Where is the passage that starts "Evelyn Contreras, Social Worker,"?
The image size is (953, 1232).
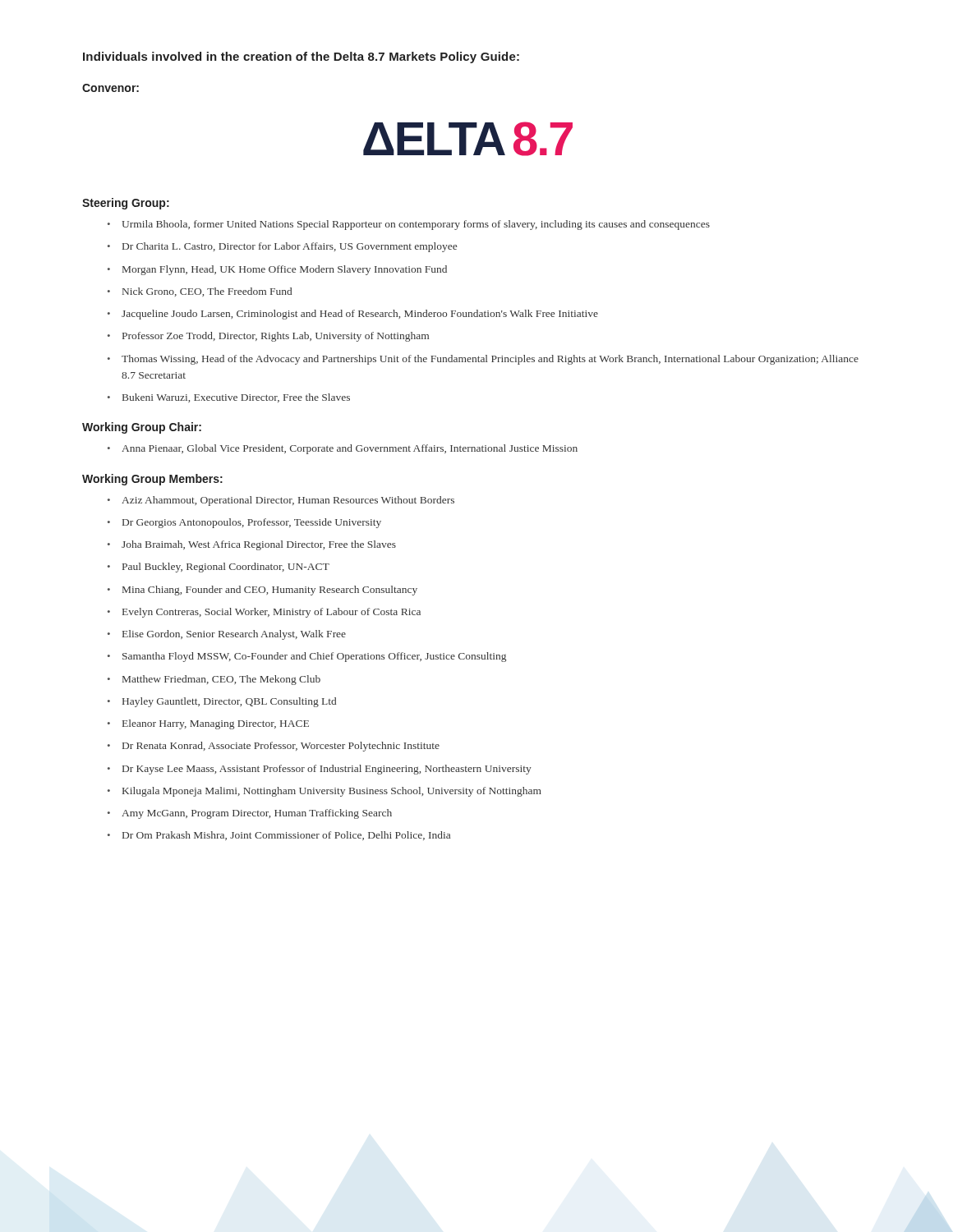264,613
